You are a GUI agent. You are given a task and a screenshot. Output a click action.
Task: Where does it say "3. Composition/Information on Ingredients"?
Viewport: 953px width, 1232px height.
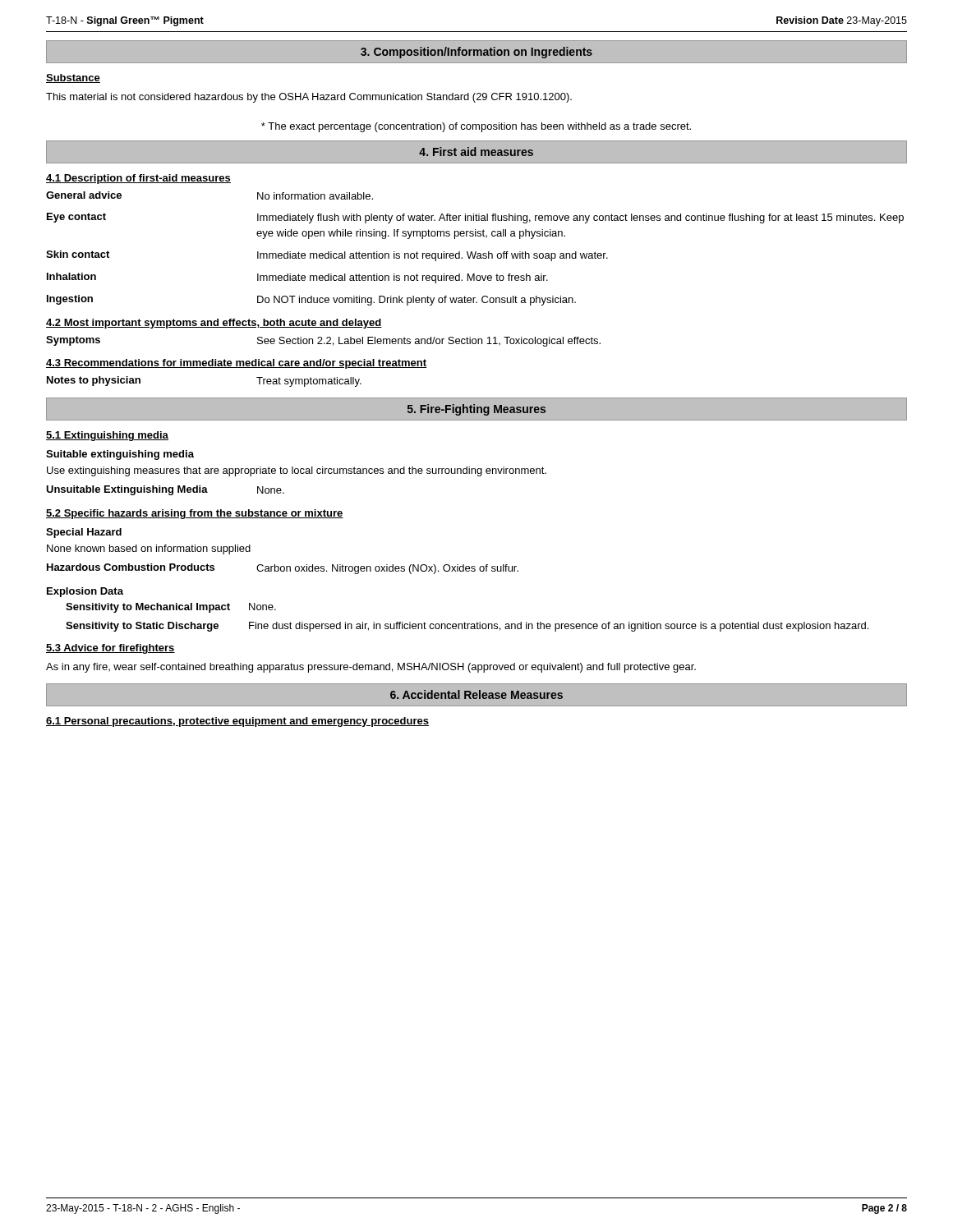tap(476, 52)
